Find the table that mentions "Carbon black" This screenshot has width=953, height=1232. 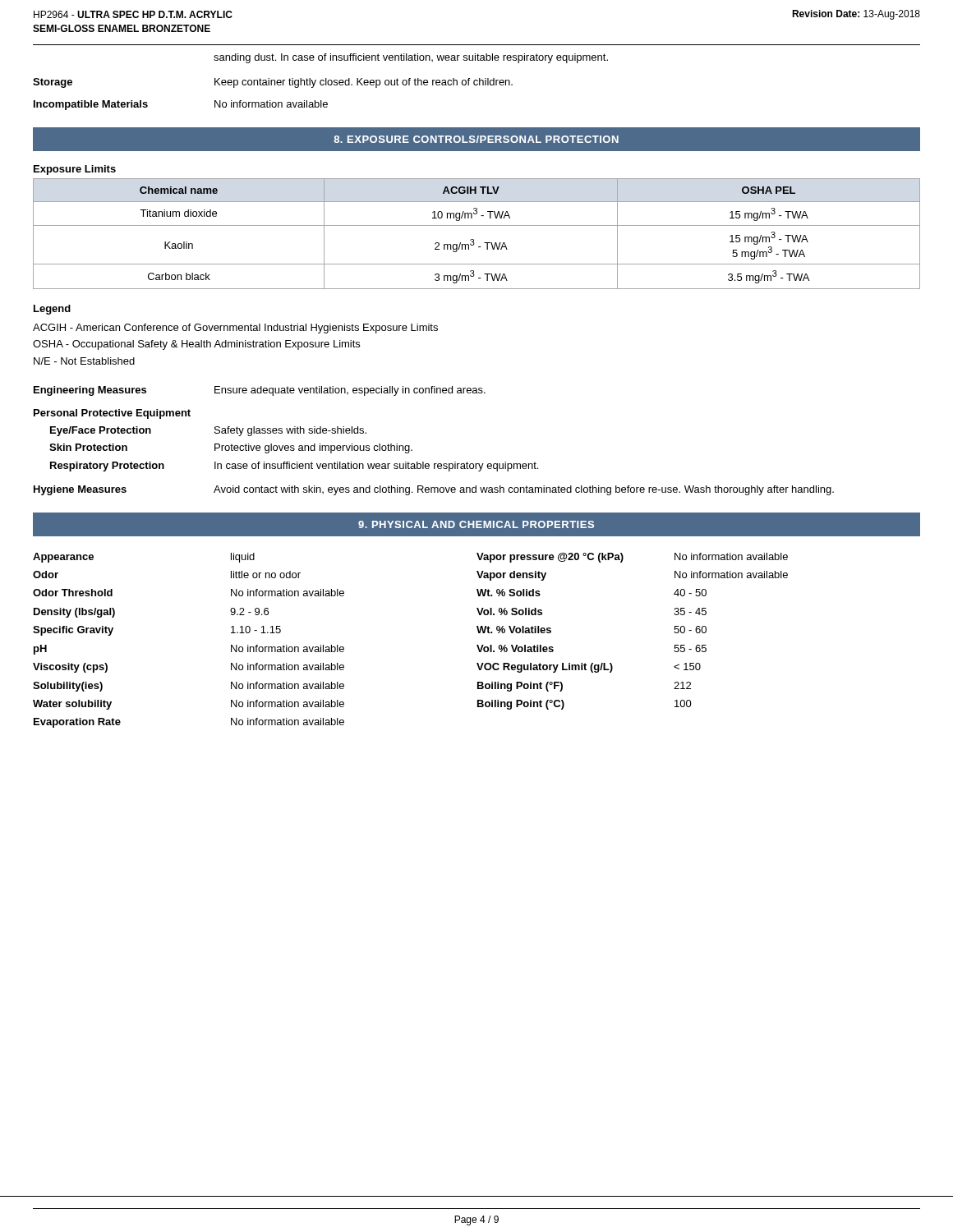(476, 233)
